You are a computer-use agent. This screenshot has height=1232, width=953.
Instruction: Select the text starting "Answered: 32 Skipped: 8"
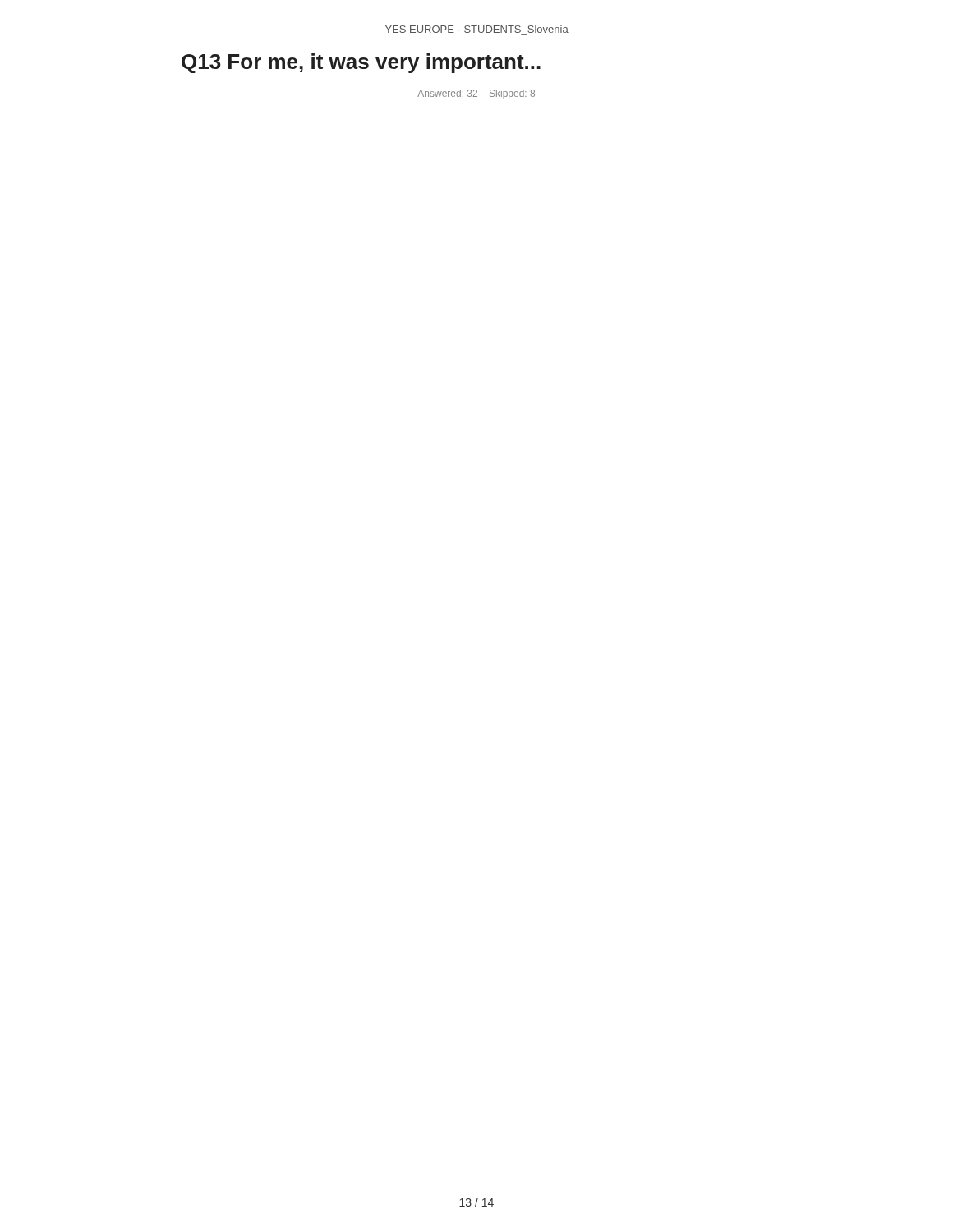click(476, 94)
